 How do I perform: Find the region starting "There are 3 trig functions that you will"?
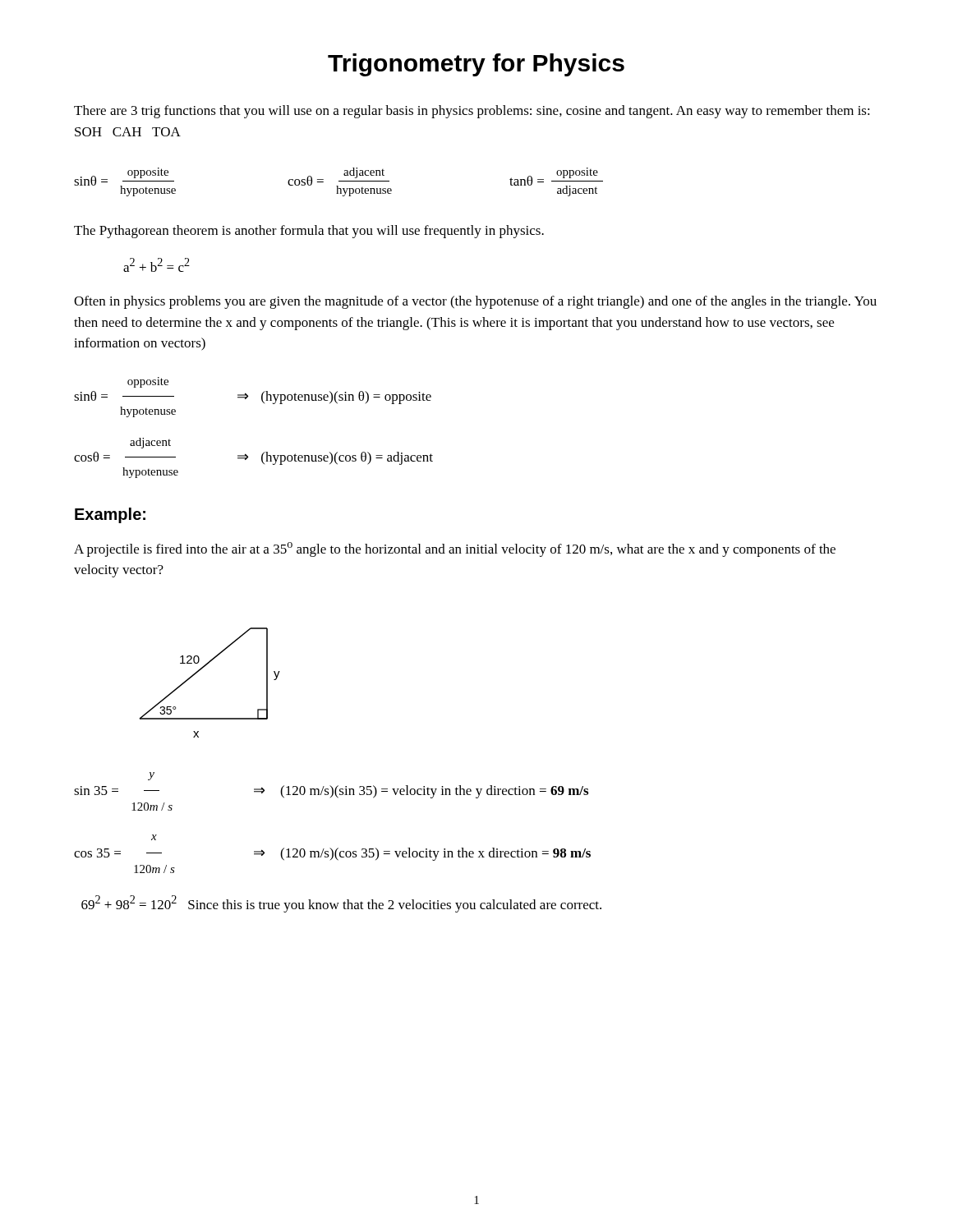472,121
